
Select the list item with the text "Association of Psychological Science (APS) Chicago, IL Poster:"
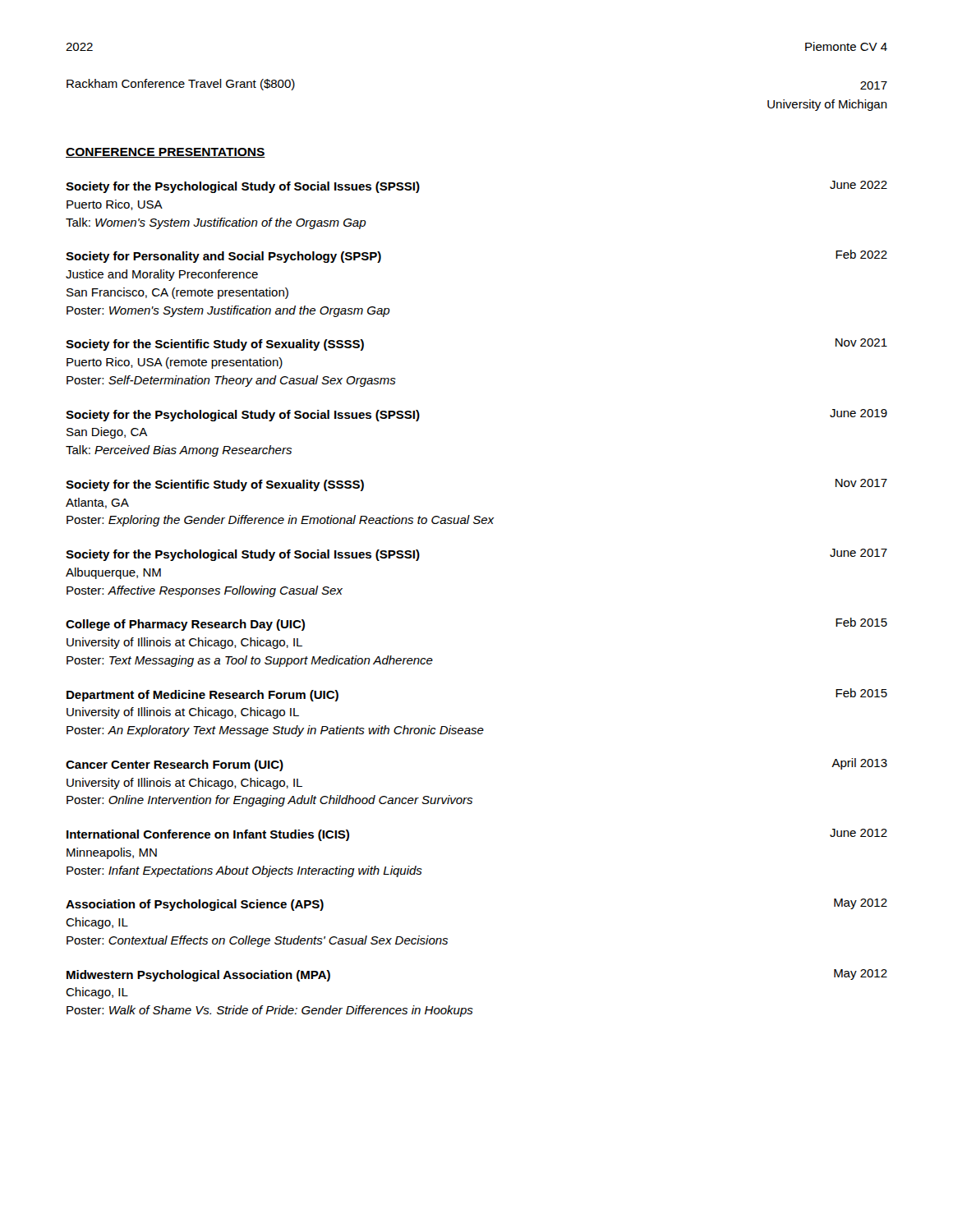coord(196,905)
